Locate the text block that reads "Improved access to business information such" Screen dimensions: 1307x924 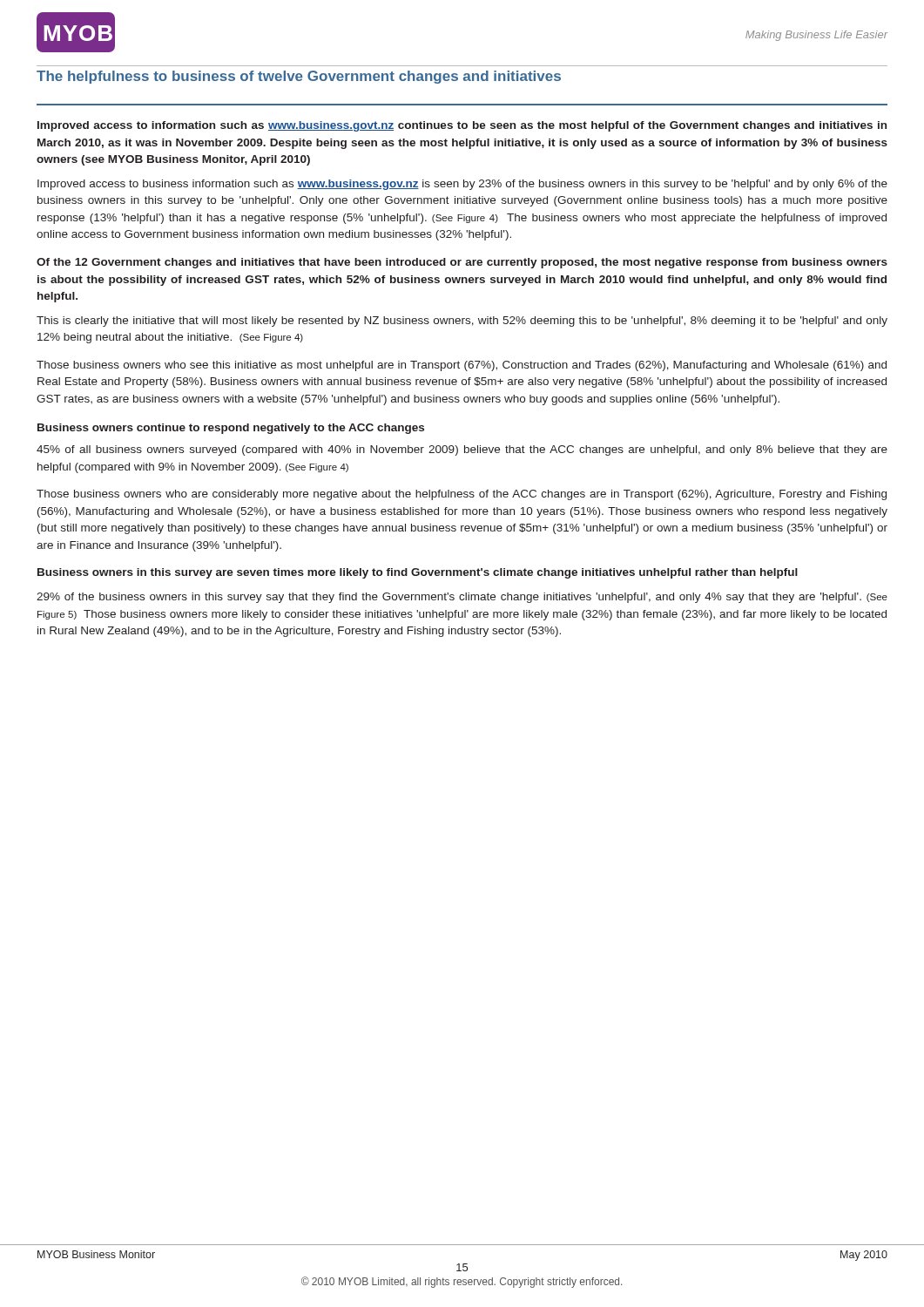click(462, 209)
